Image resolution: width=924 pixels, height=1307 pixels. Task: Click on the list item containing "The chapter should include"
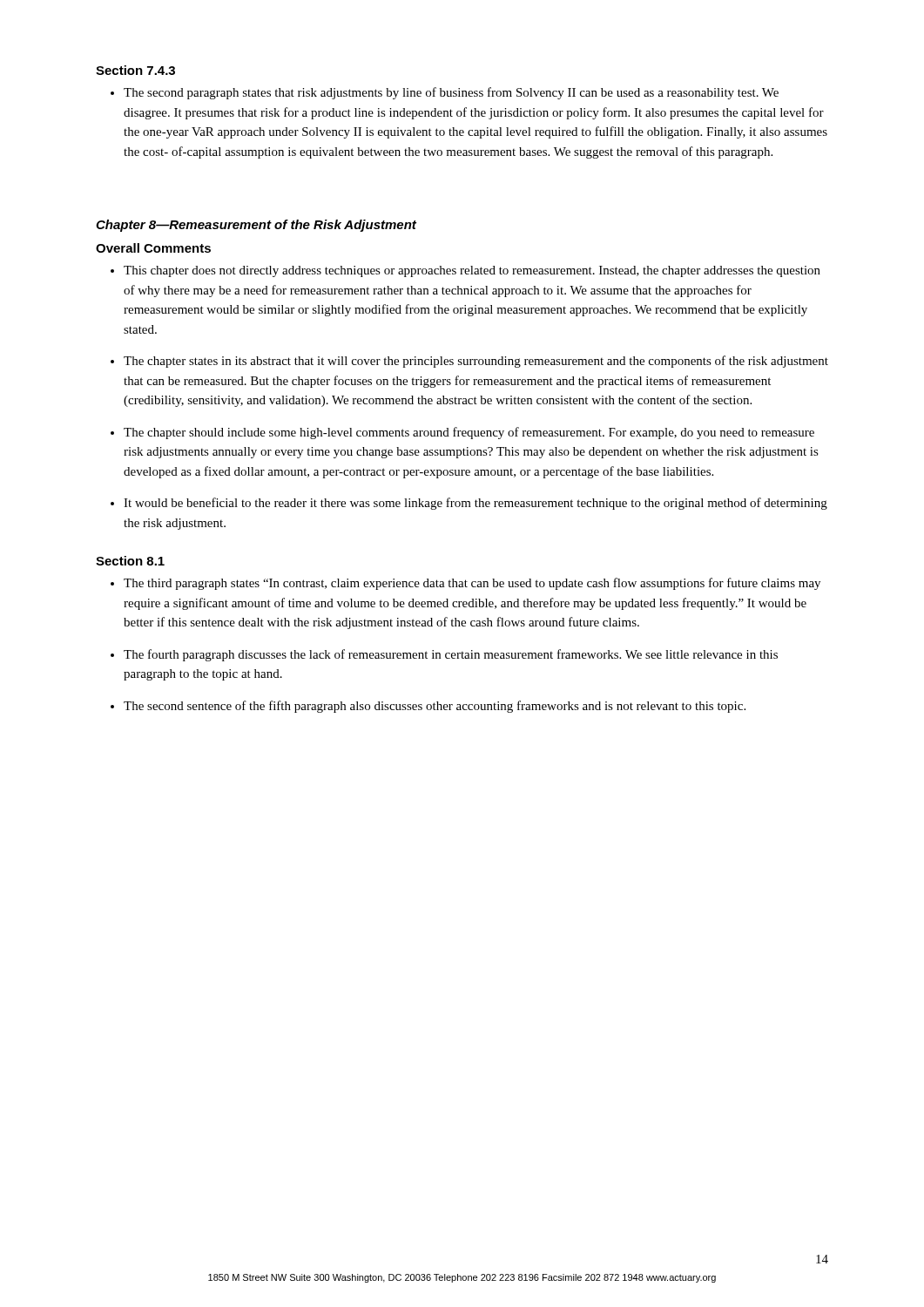[471, 451]
